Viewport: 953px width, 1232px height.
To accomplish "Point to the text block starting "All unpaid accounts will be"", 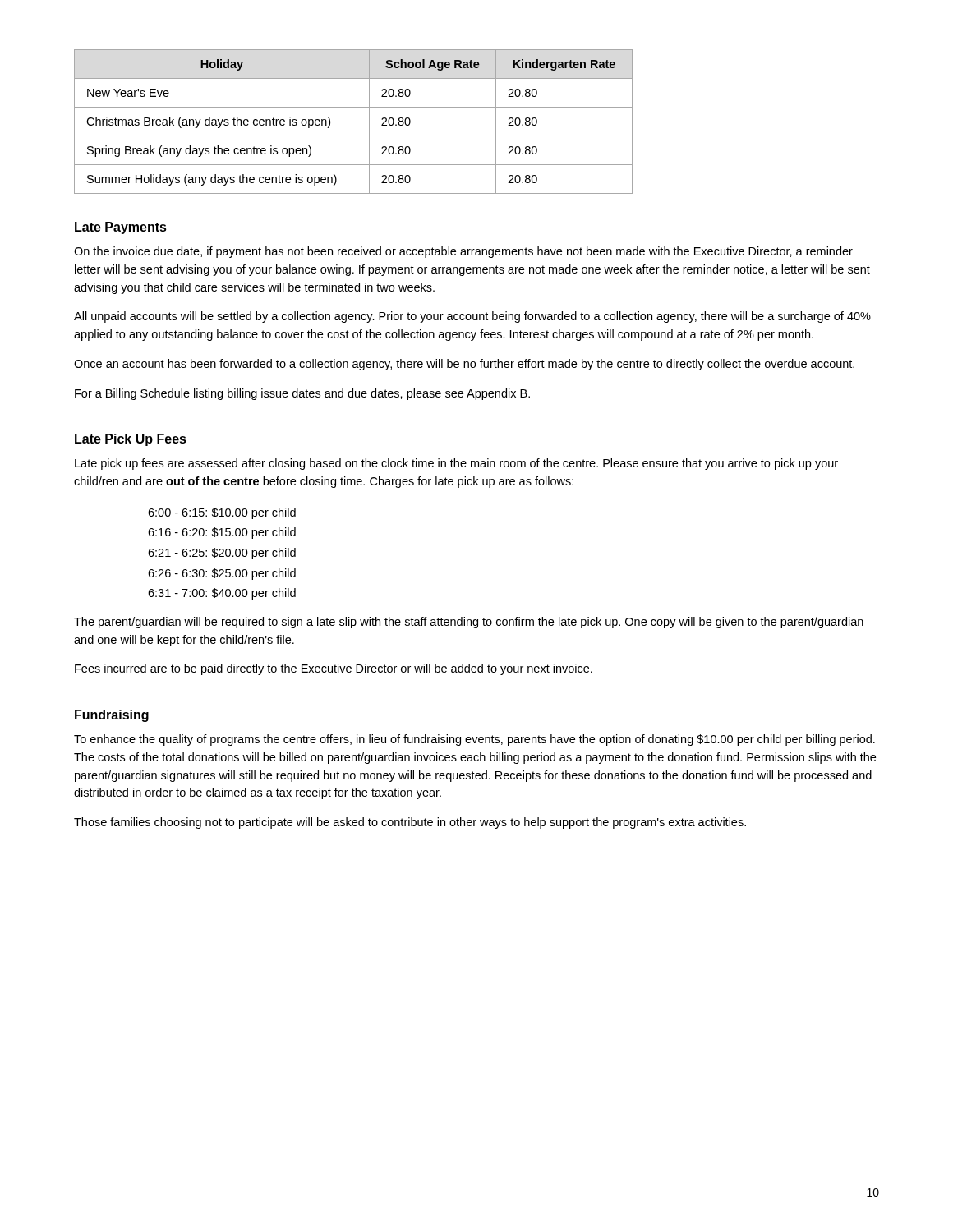I will tap(472, 325).
